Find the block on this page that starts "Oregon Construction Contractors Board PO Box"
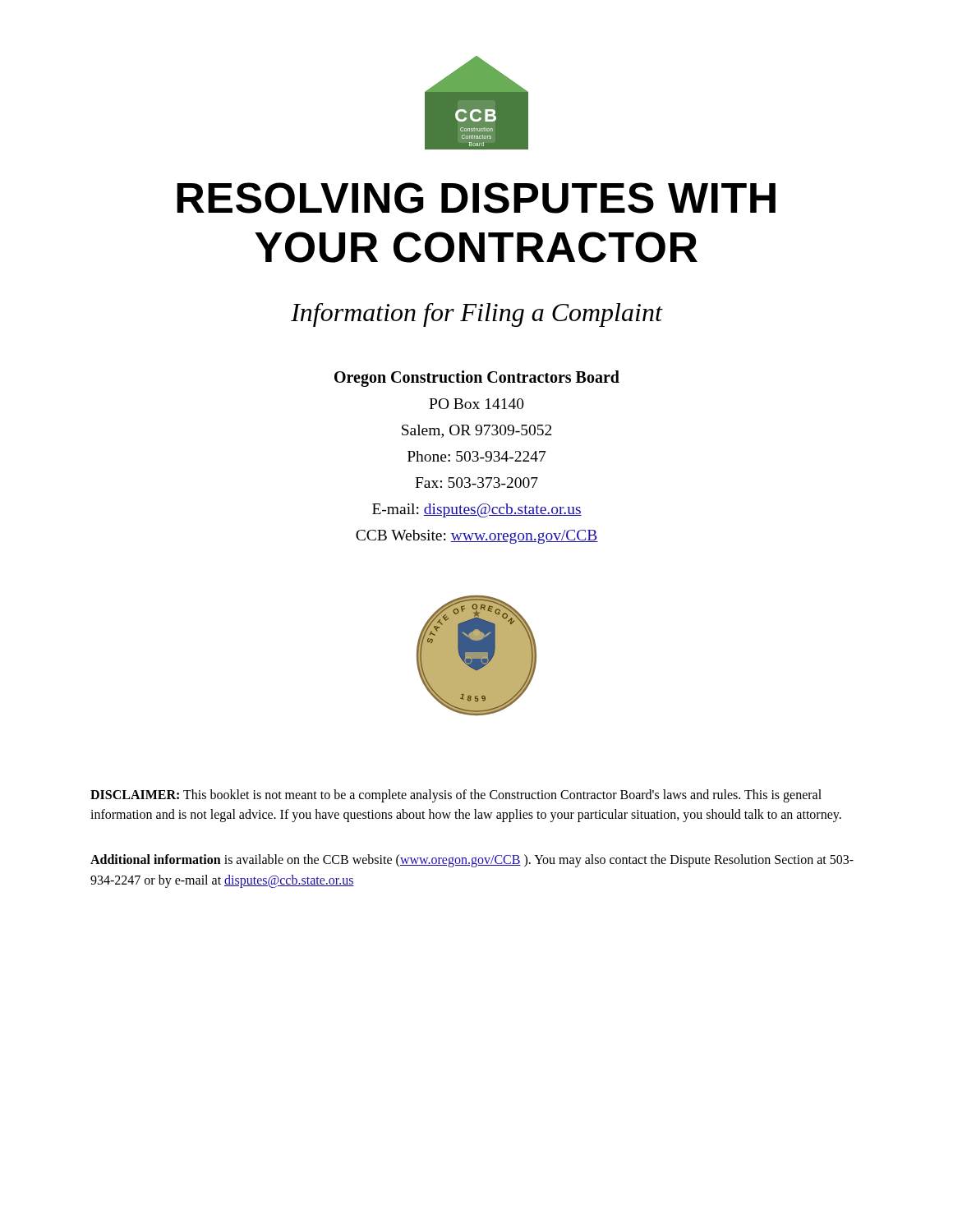 (476, 454)
